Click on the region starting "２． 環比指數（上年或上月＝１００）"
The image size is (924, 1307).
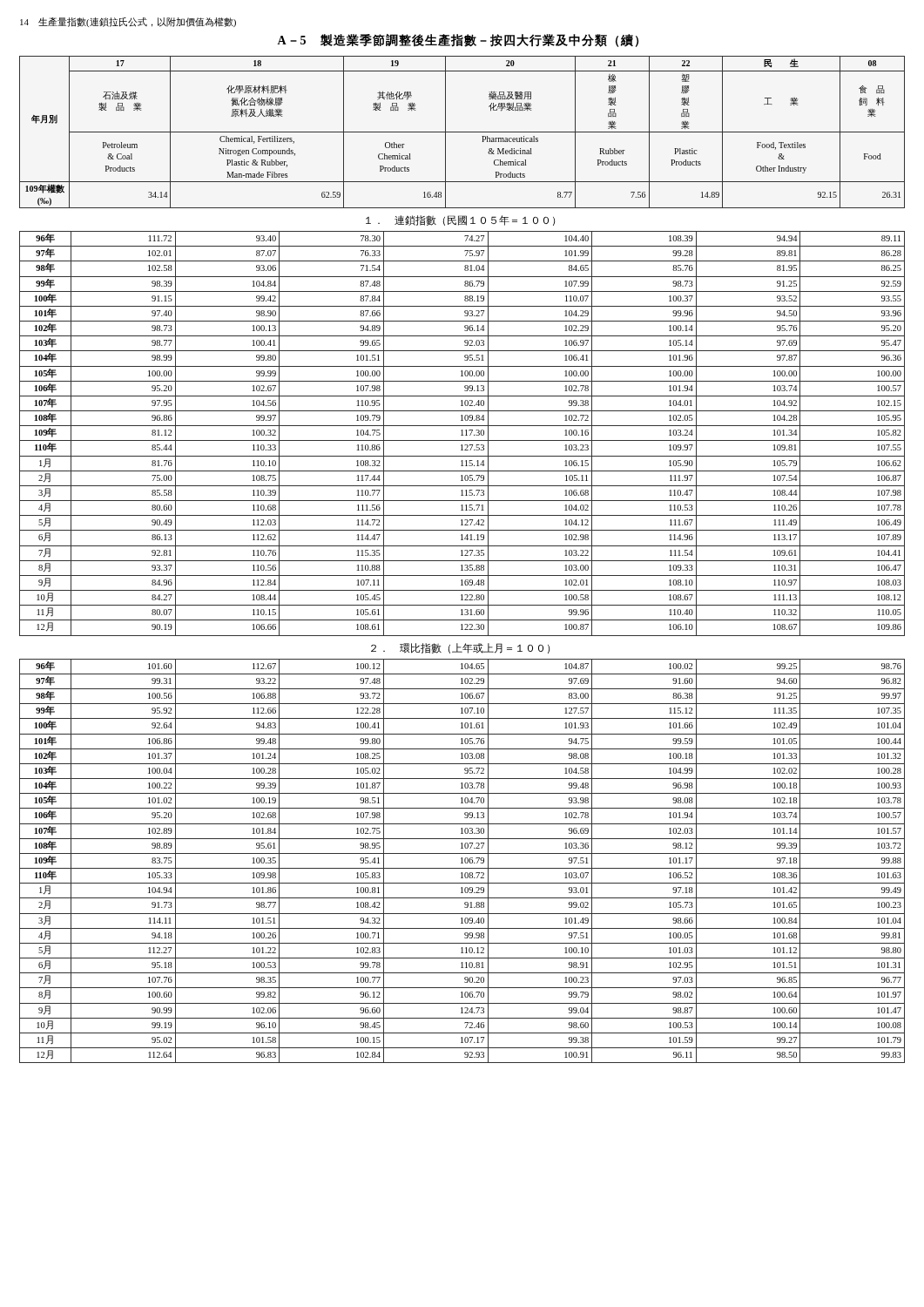click(x=462, y=648)
